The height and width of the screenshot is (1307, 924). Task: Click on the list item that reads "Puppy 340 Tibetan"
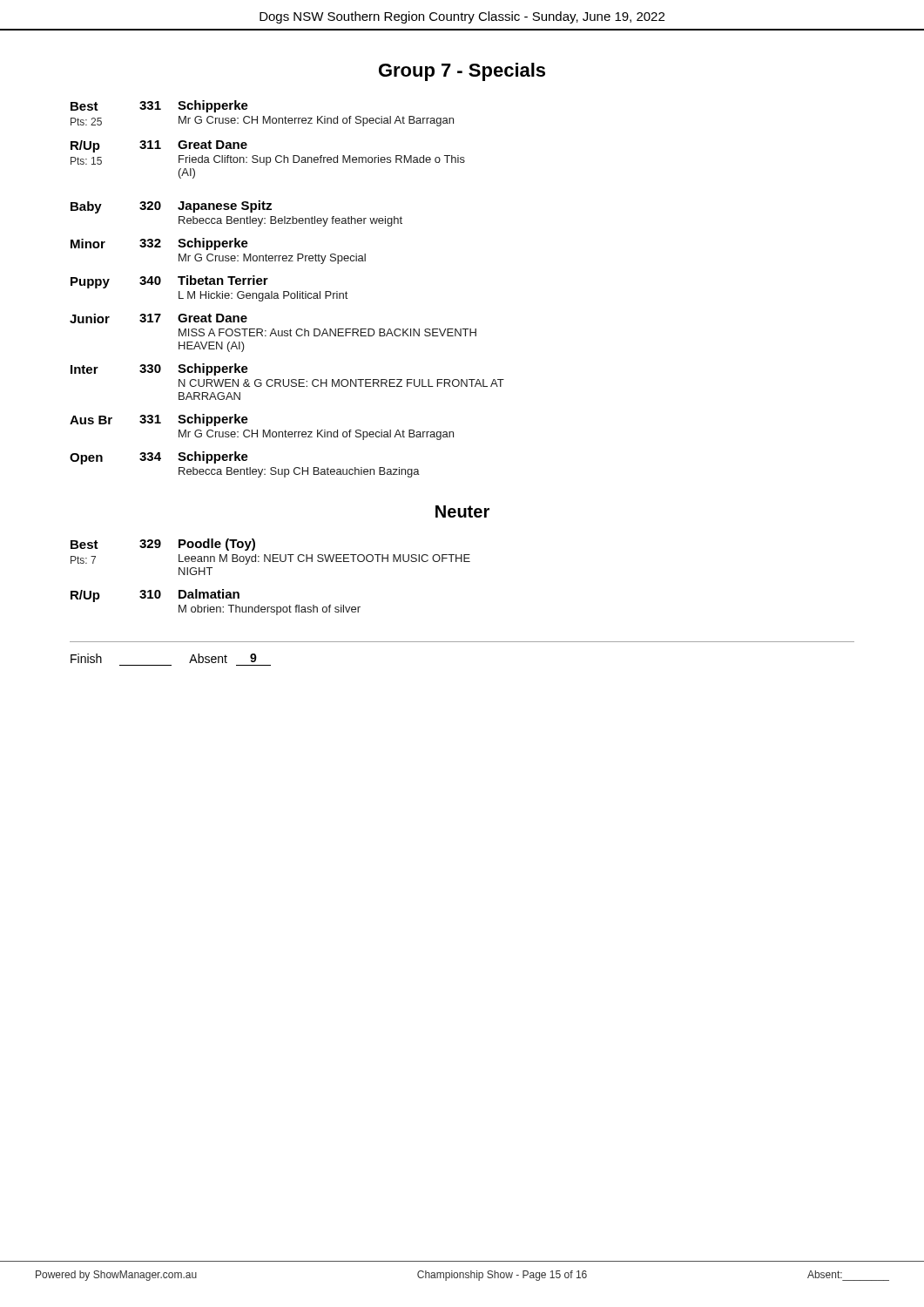point(209,288)
